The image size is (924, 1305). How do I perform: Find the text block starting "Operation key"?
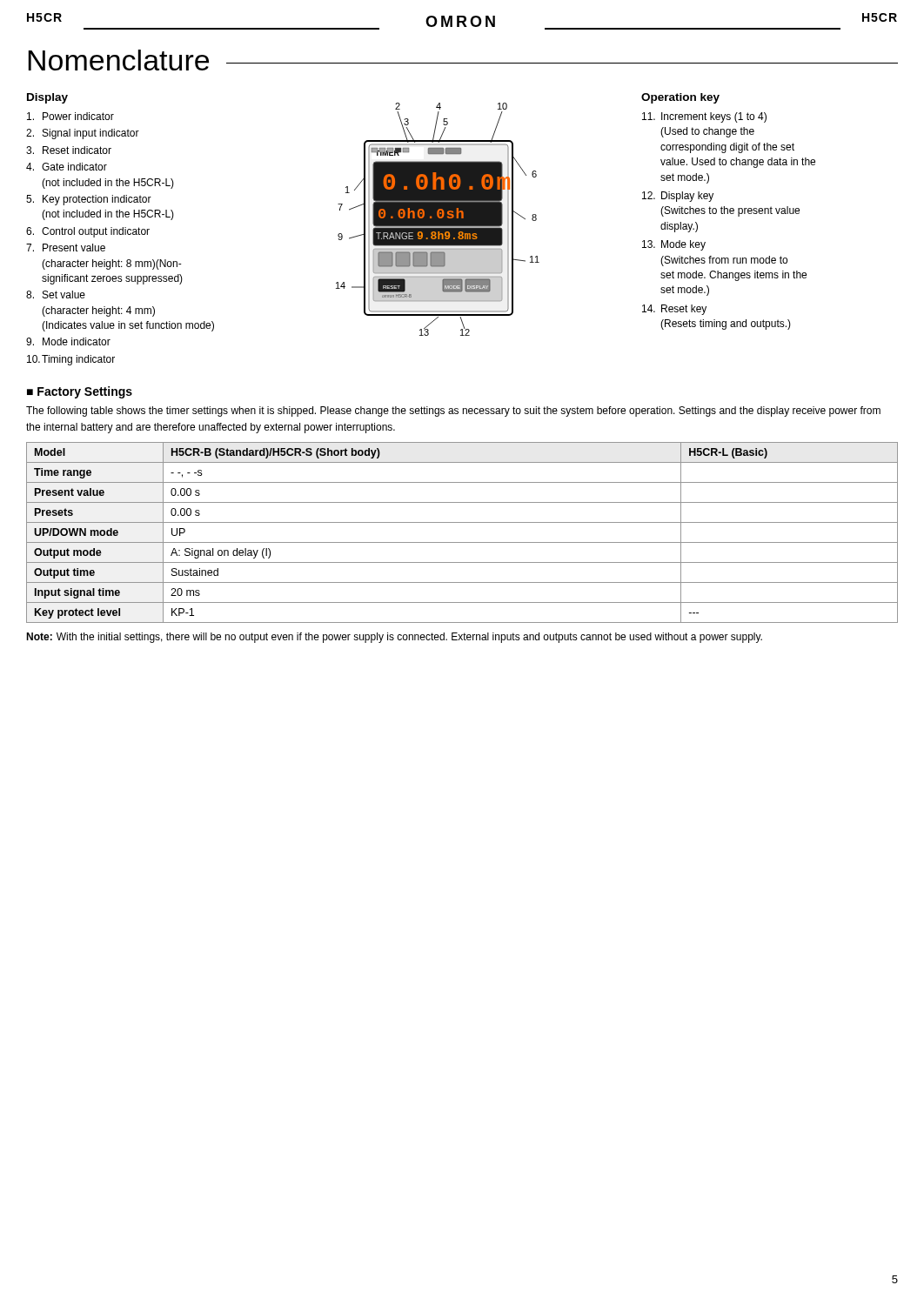pos(680,97)
